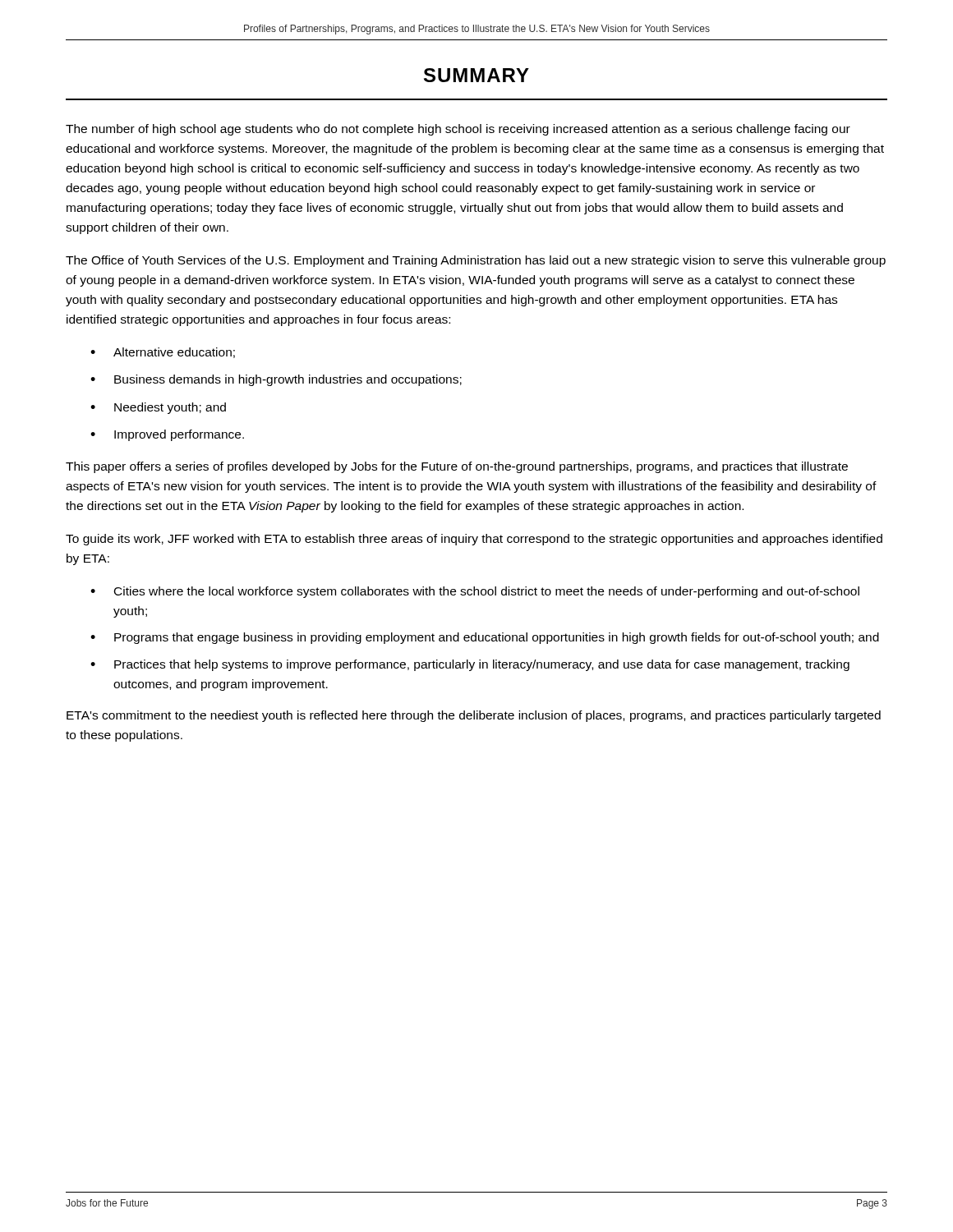Point to the block beginning "To guide its work, JFF worked with"

(474, 548)
